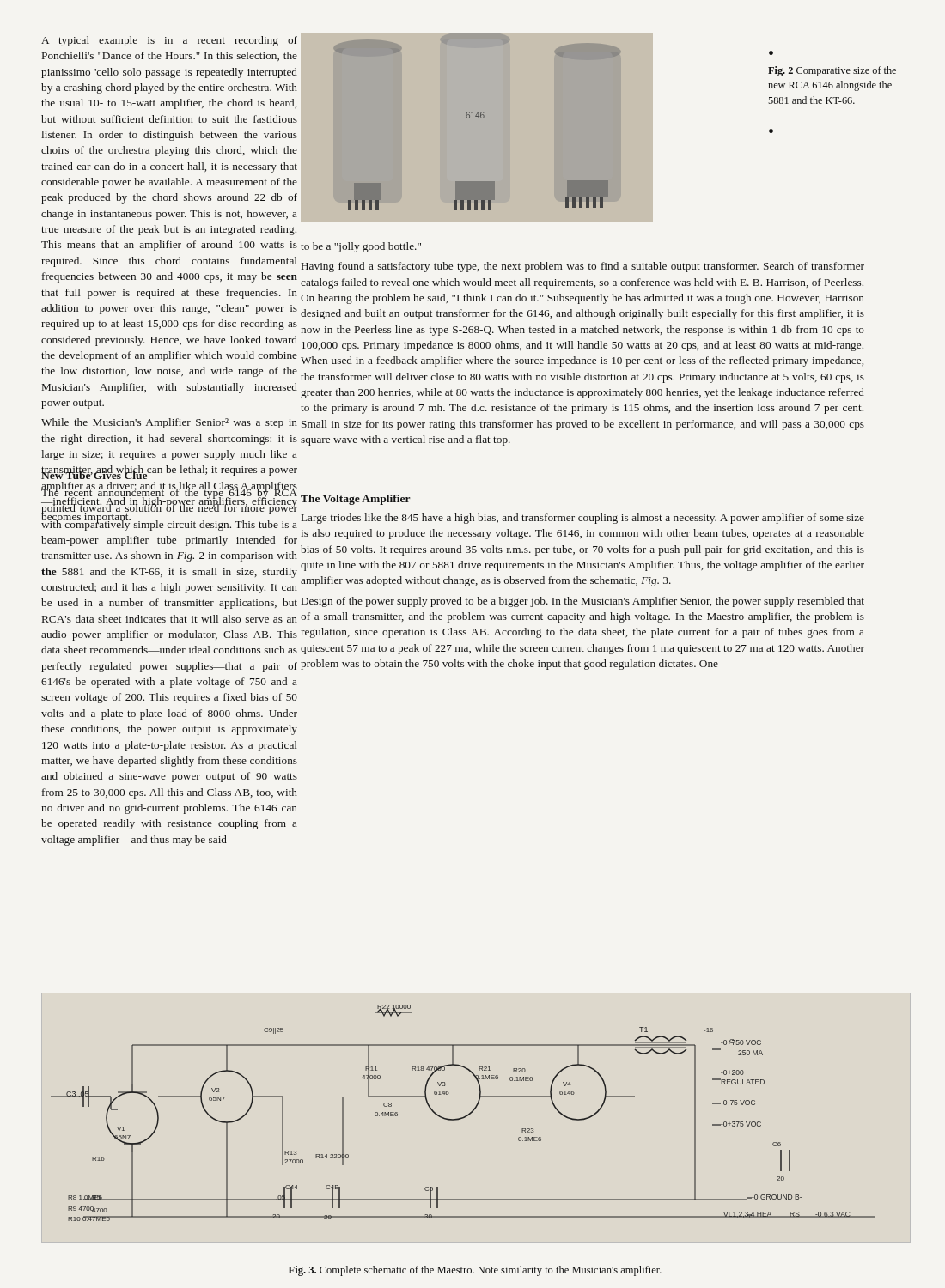The image size is (945, 1288).
Task: Find the photo
Action: 477,127
